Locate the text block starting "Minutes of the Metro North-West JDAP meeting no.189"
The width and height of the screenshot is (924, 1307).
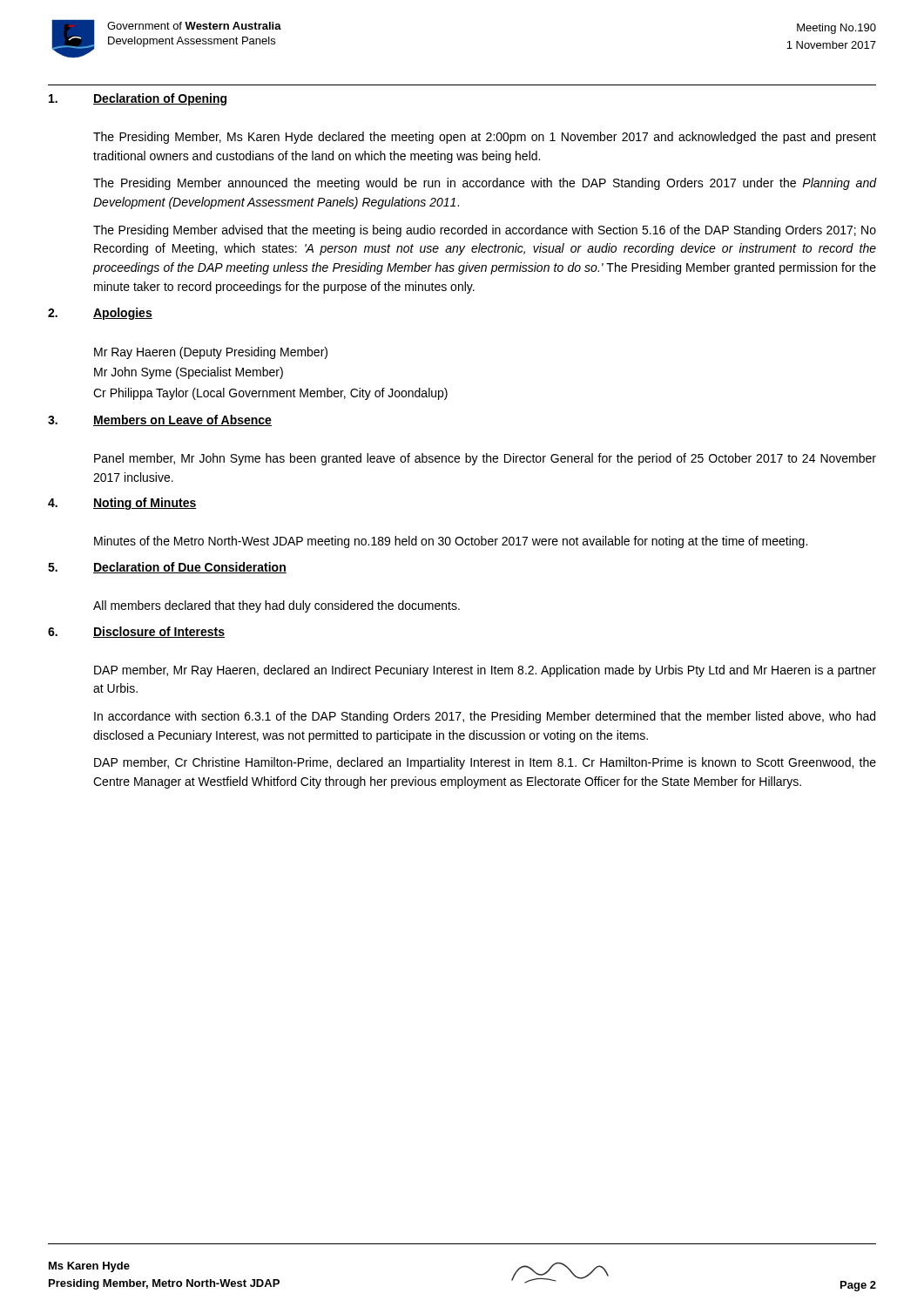click(451, 541)
